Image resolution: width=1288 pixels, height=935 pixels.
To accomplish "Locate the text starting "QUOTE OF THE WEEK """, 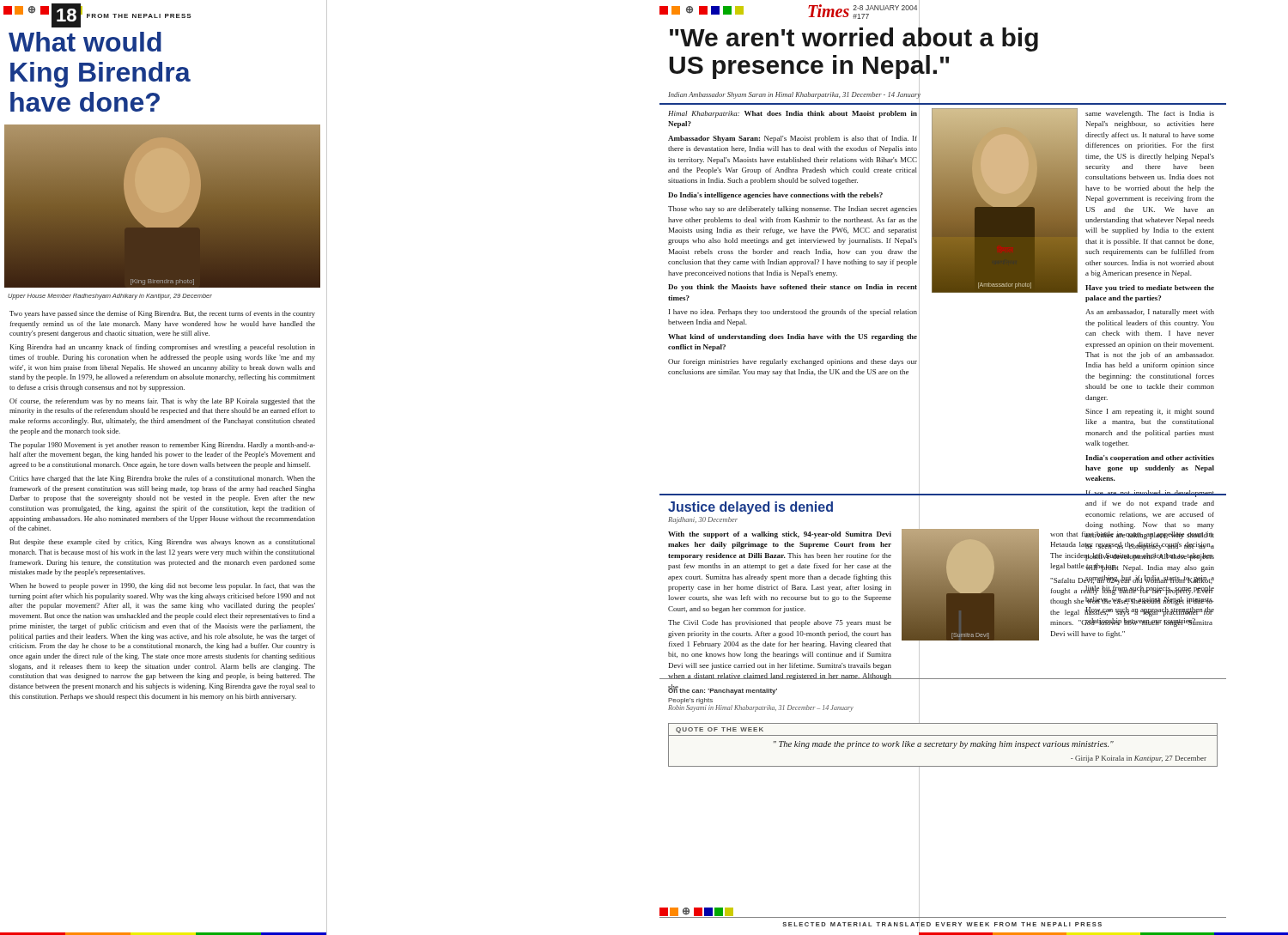I will (x=943, y=745).
